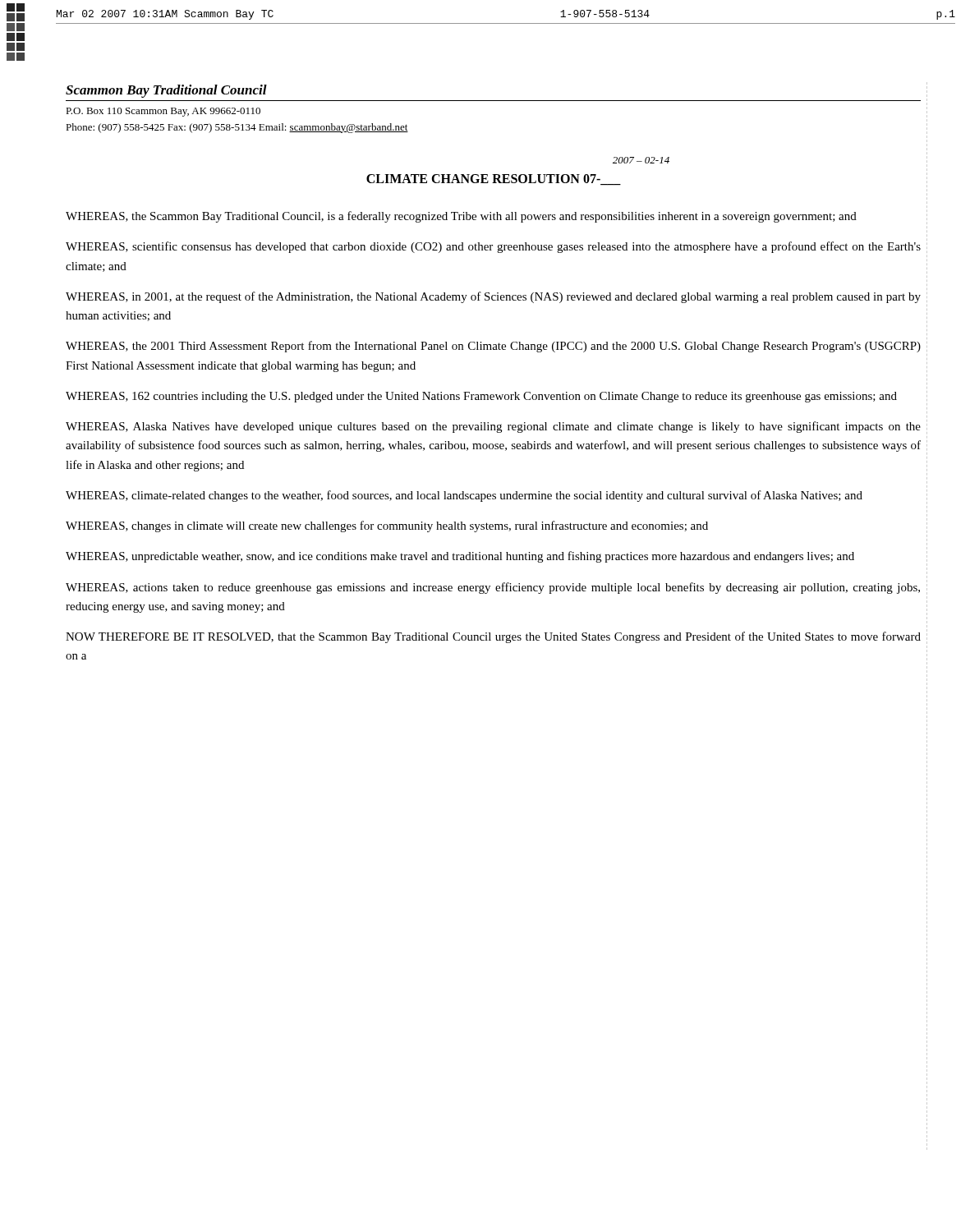
Task: Find the block on this page that starts "WHEREAS, the Scammon Bay Traditional Council, is"
Action: tap(461, 216)
